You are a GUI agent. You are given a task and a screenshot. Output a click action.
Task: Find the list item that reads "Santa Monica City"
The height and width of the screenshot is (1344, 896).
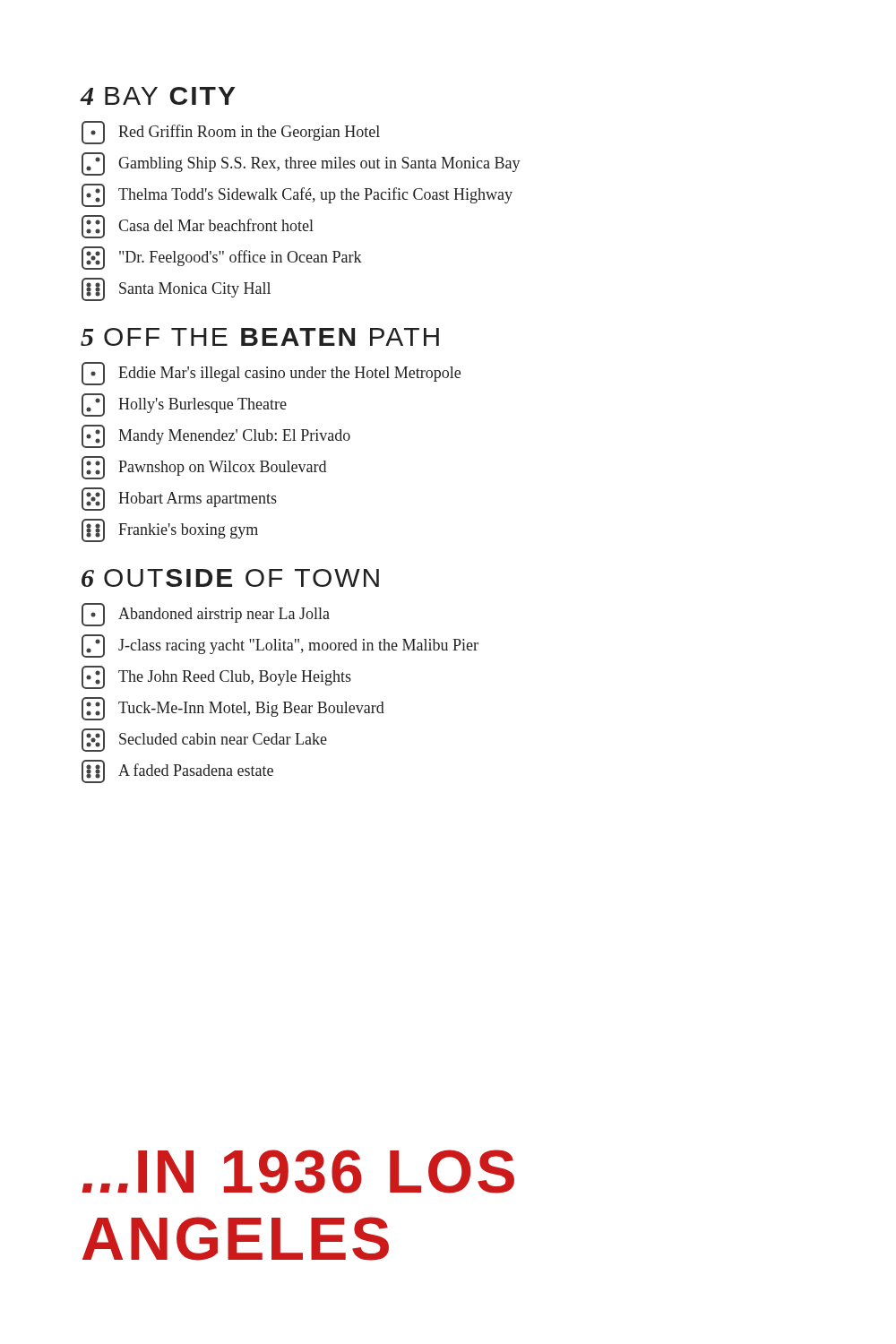coord(176,289)
